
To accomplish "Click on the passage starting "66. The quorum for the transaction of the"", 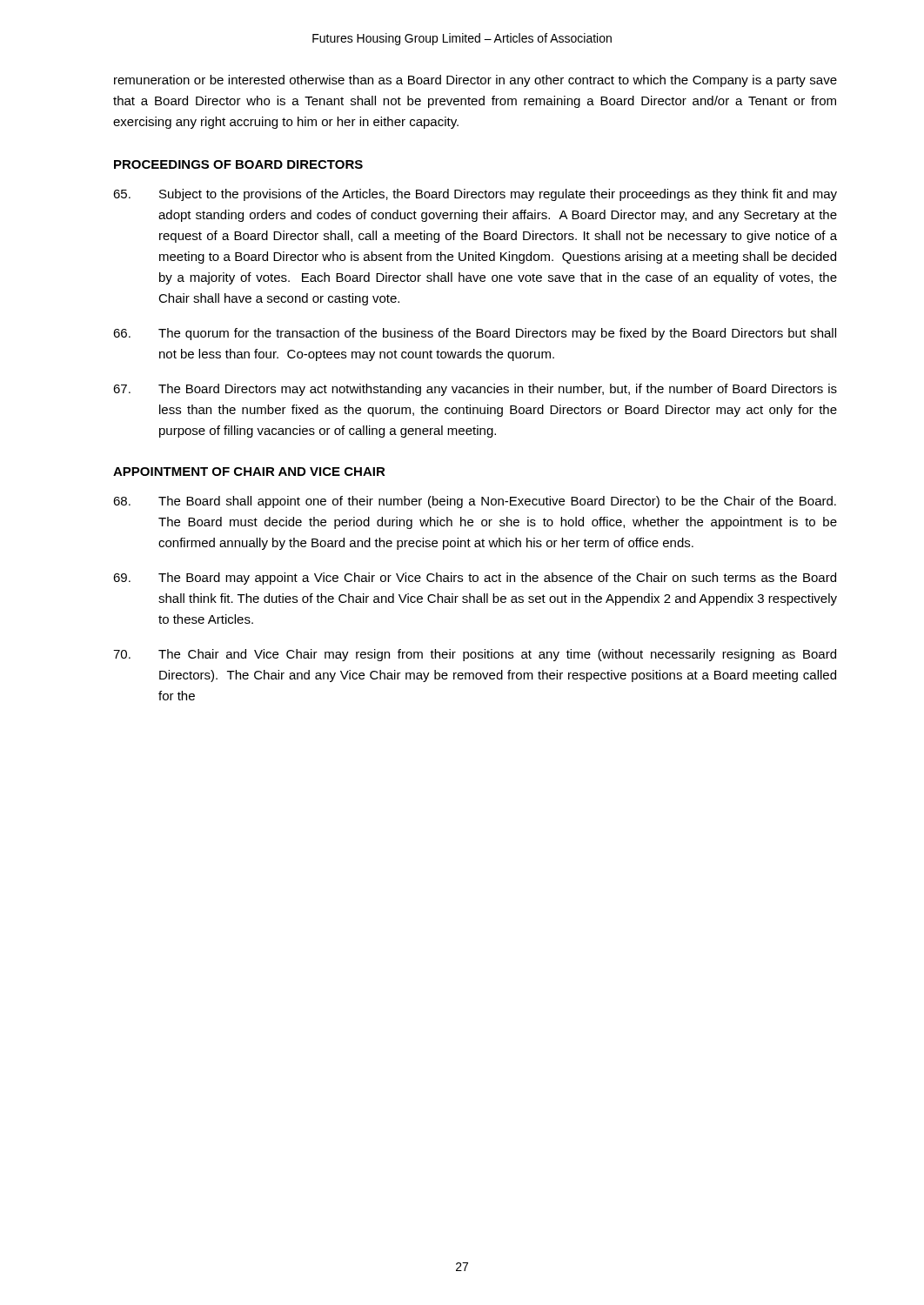I will point(475,344).
